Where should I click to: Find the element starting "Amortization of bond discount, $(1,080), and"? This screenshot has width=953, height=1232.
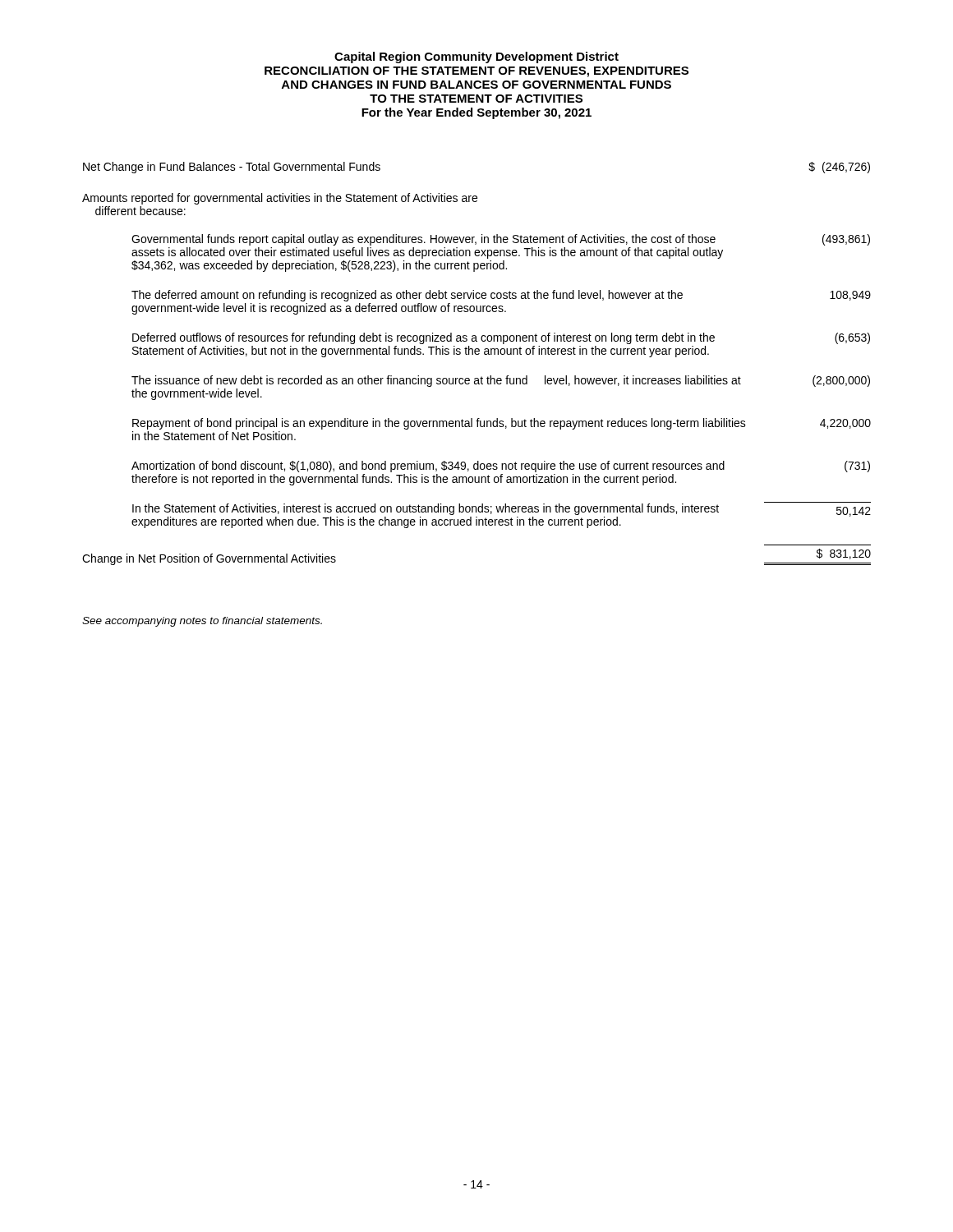tap(501, 472)
